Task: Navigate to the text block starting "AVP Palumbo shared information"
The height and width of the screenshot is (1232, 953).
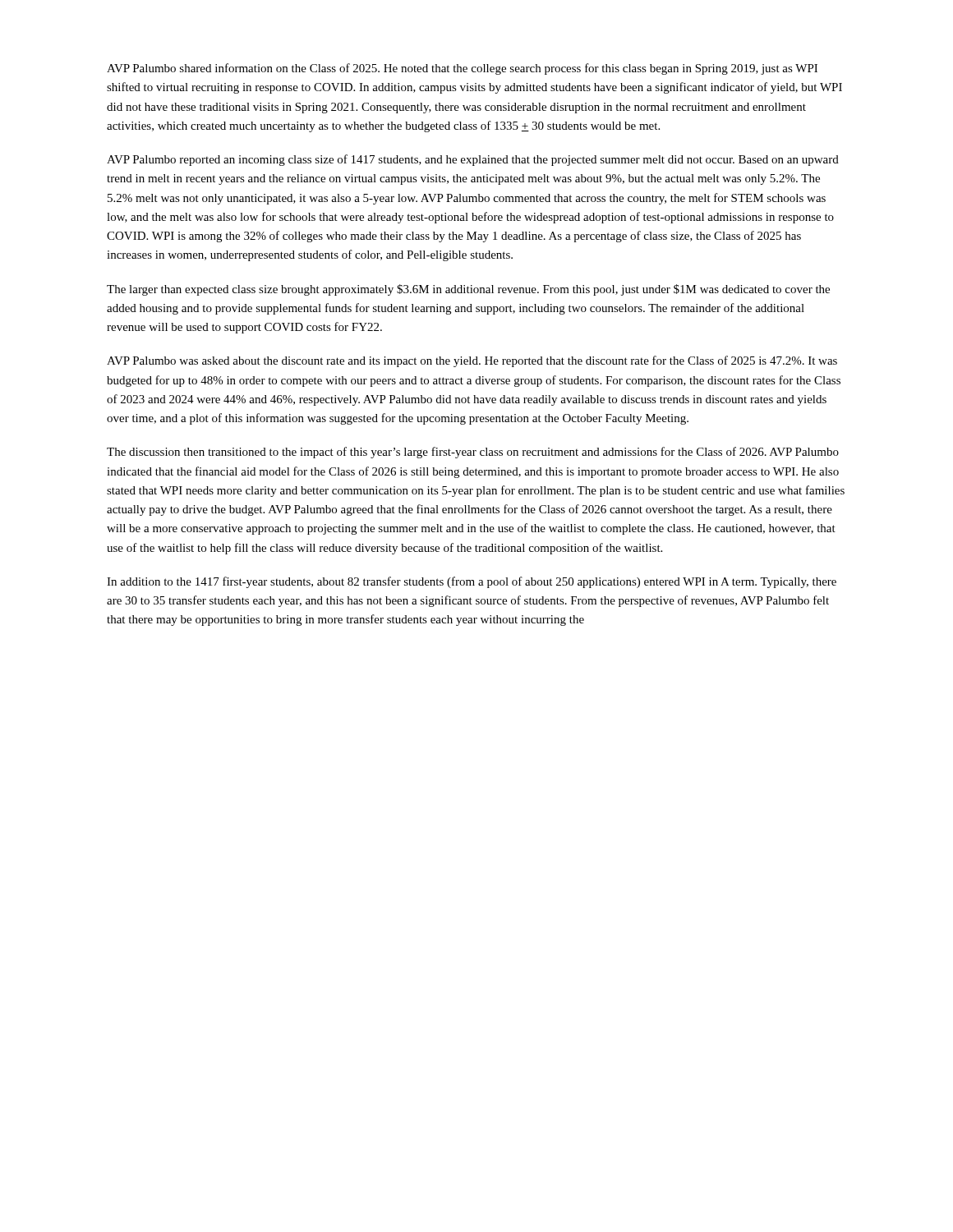Action: click(x=475, y=97)
